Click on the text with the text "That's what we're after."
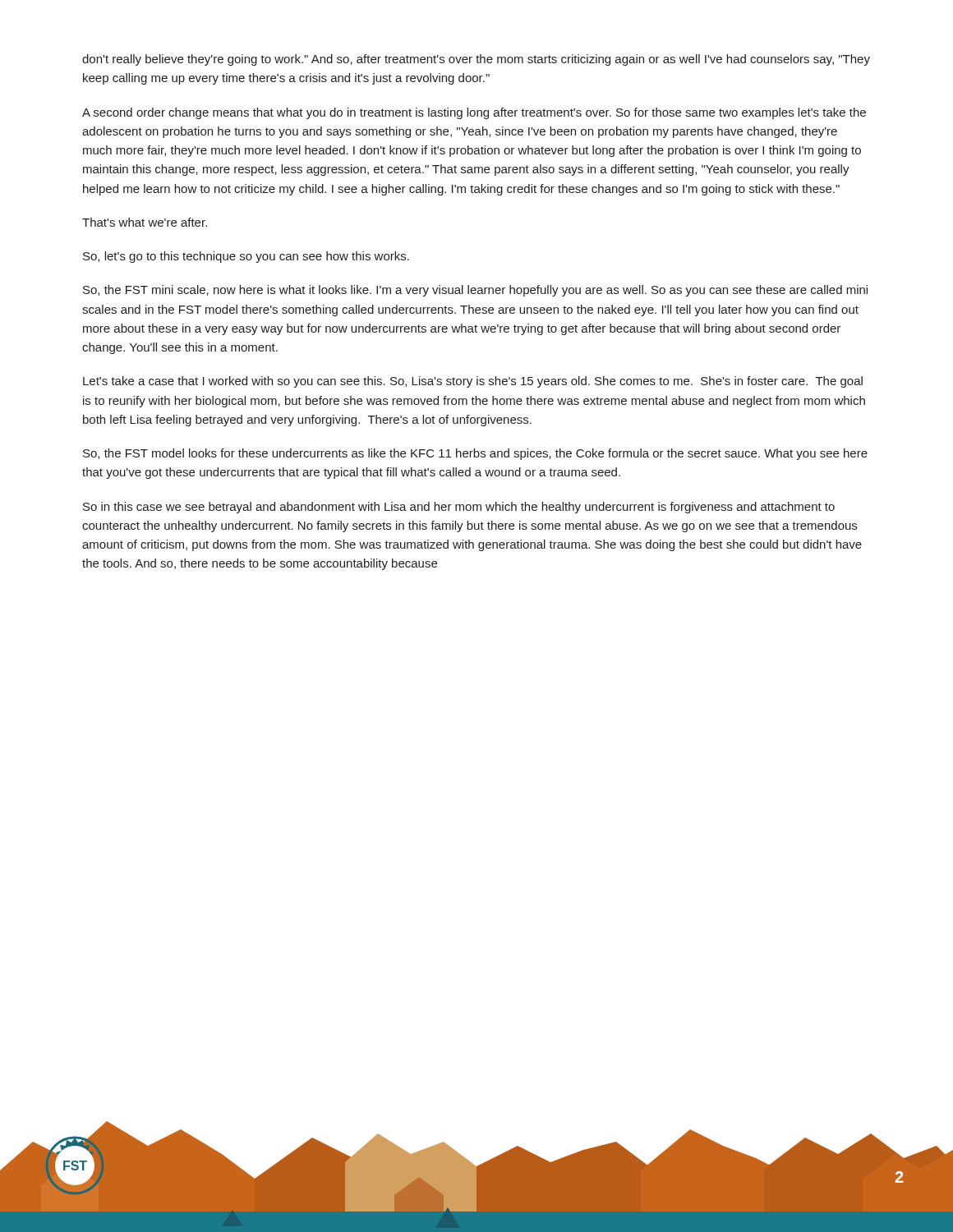Screen dimensions: 1232x953 point(145,222)
